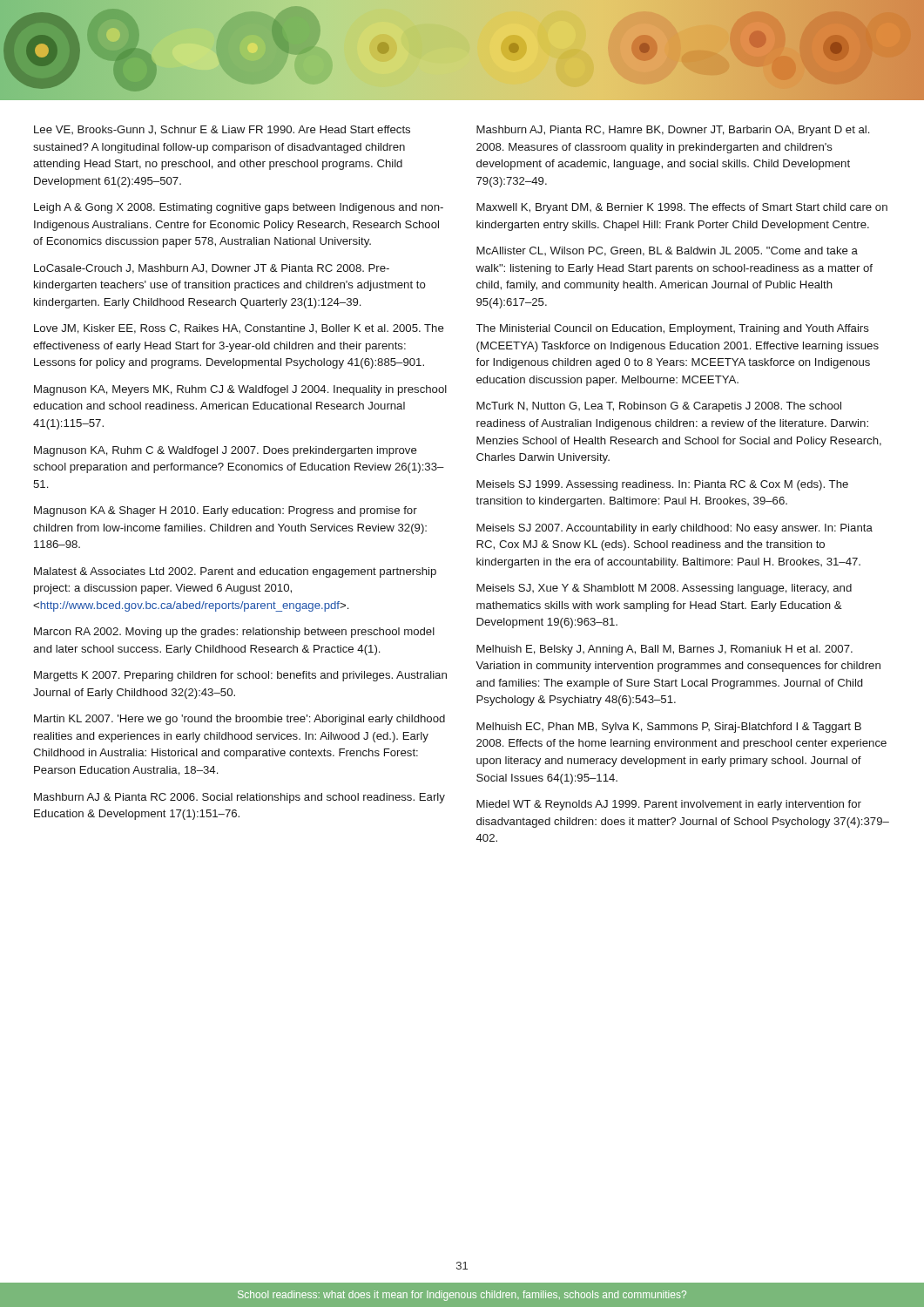924x1307 pixels.
Task: Find the block starting "Meisels SJ, Xue Y & Shamblott M"
Action: 664,605
